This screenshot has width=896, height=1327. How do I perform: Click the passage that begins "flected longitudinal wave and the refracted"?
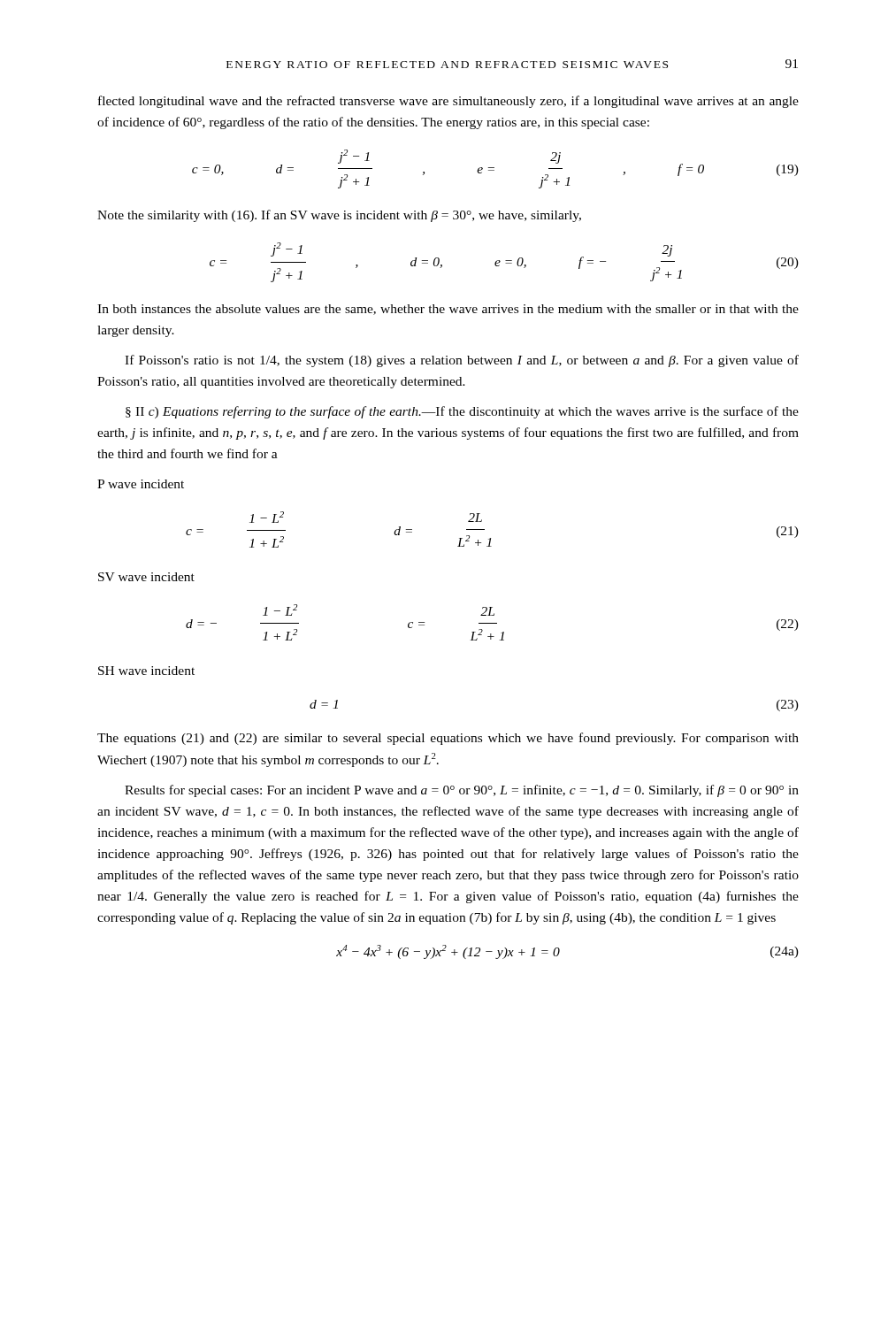tap(448, 111)
